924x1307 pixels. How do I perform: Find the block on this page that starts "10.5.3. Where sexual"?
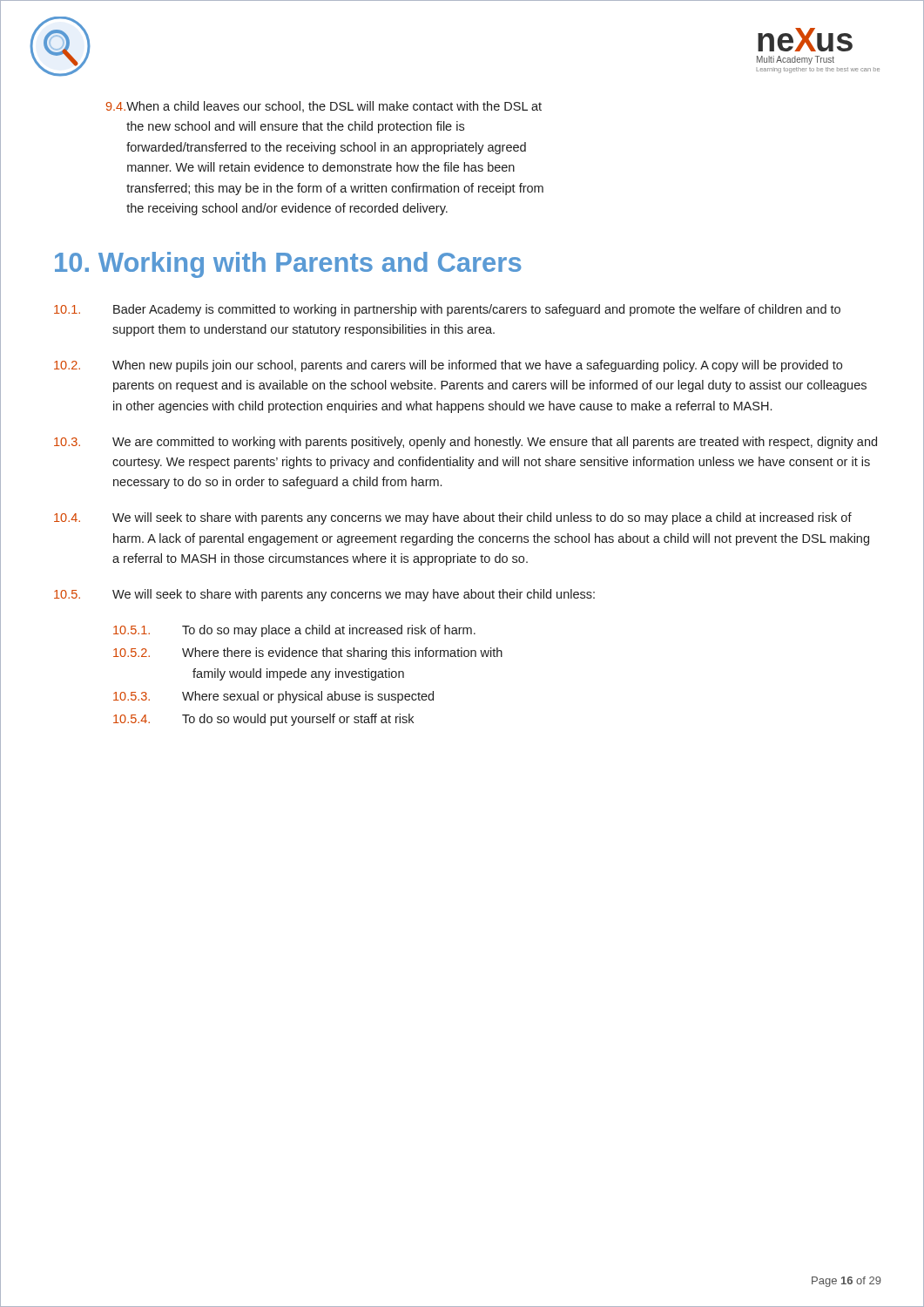click(x=273, y=697)
